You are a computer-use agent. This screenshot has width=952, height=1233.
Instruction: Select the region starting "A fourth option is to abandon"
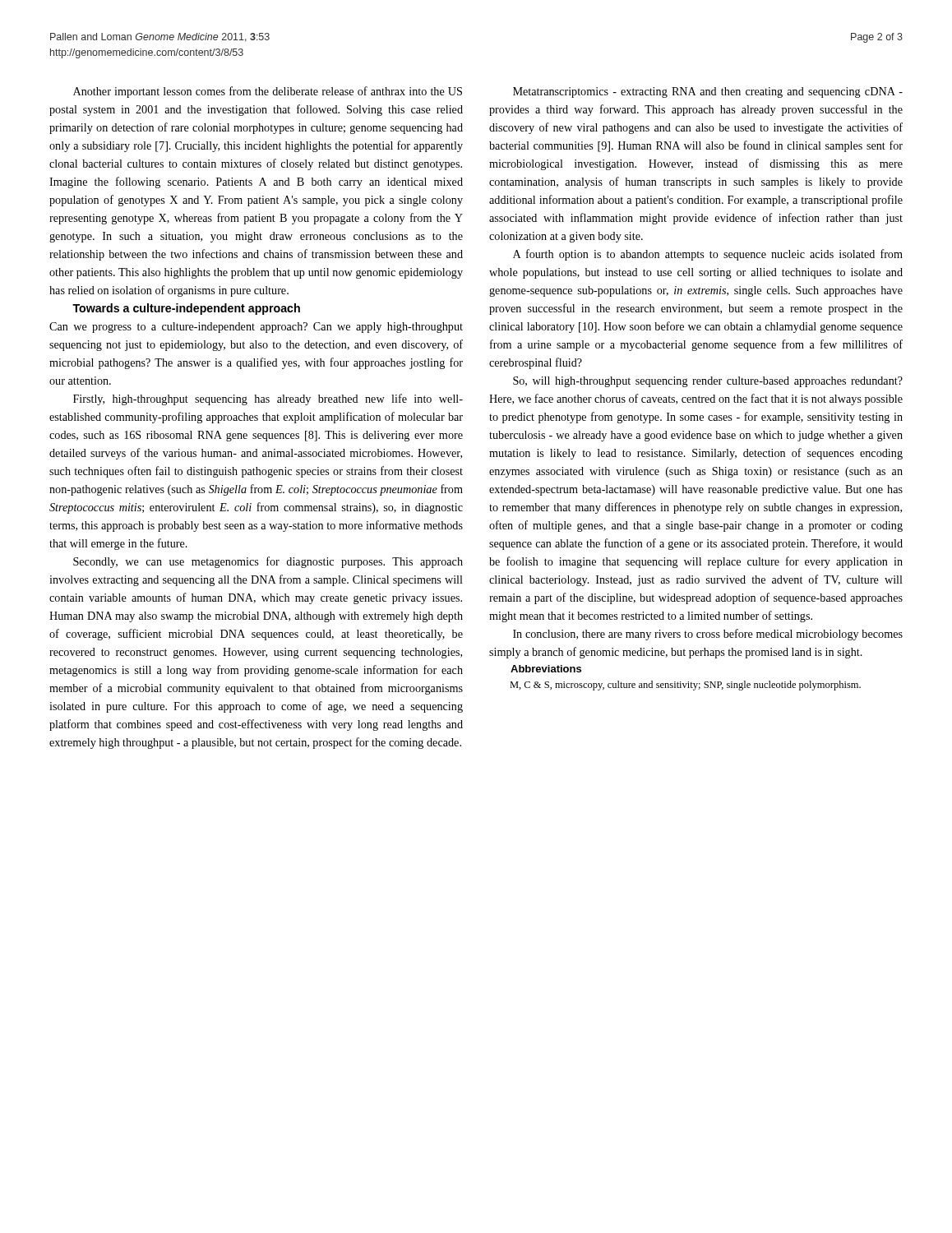coord(696,308)
